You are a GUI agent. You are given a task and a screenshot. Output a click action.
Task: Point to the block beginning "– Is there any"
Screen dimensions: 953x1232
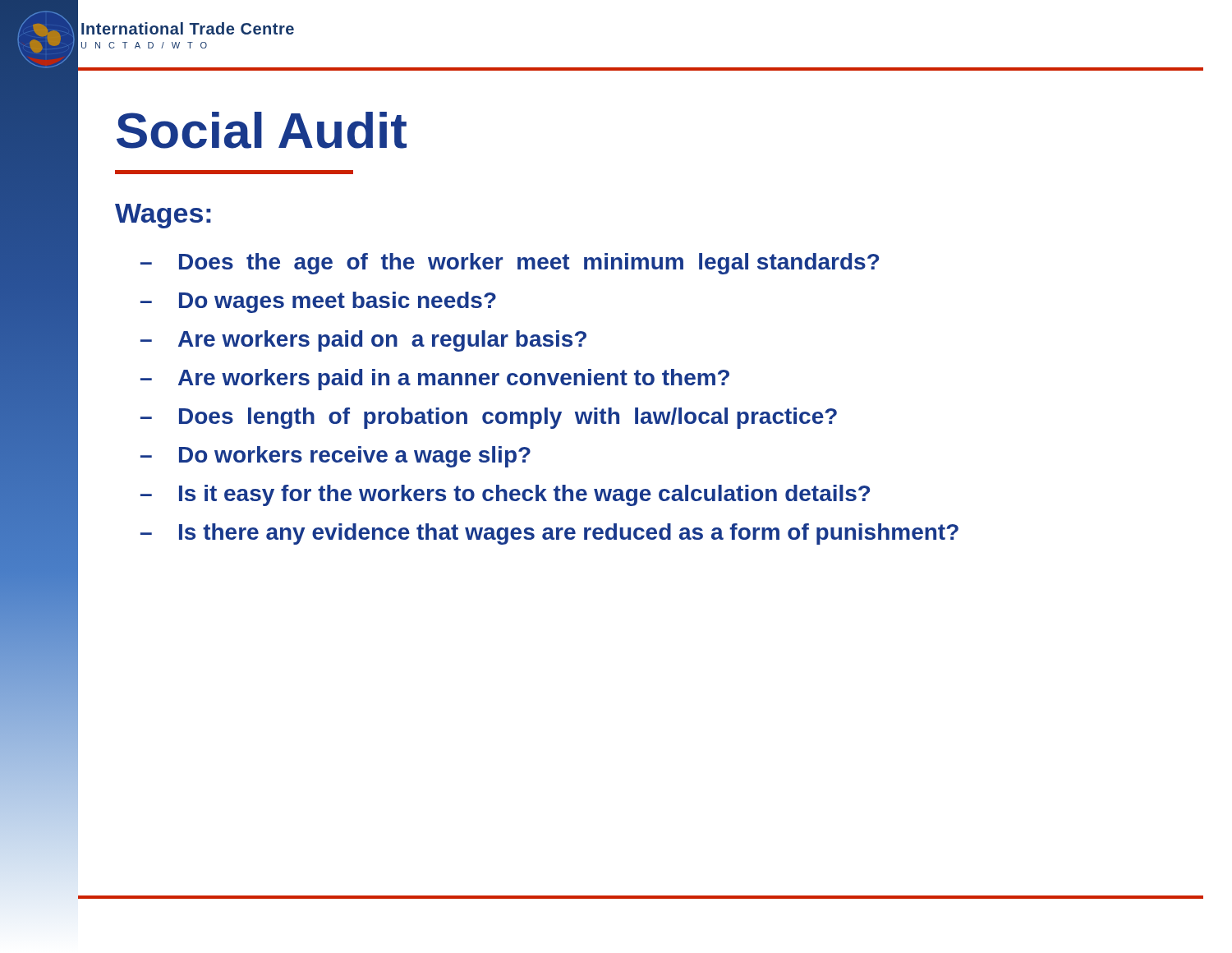[665, 532]
